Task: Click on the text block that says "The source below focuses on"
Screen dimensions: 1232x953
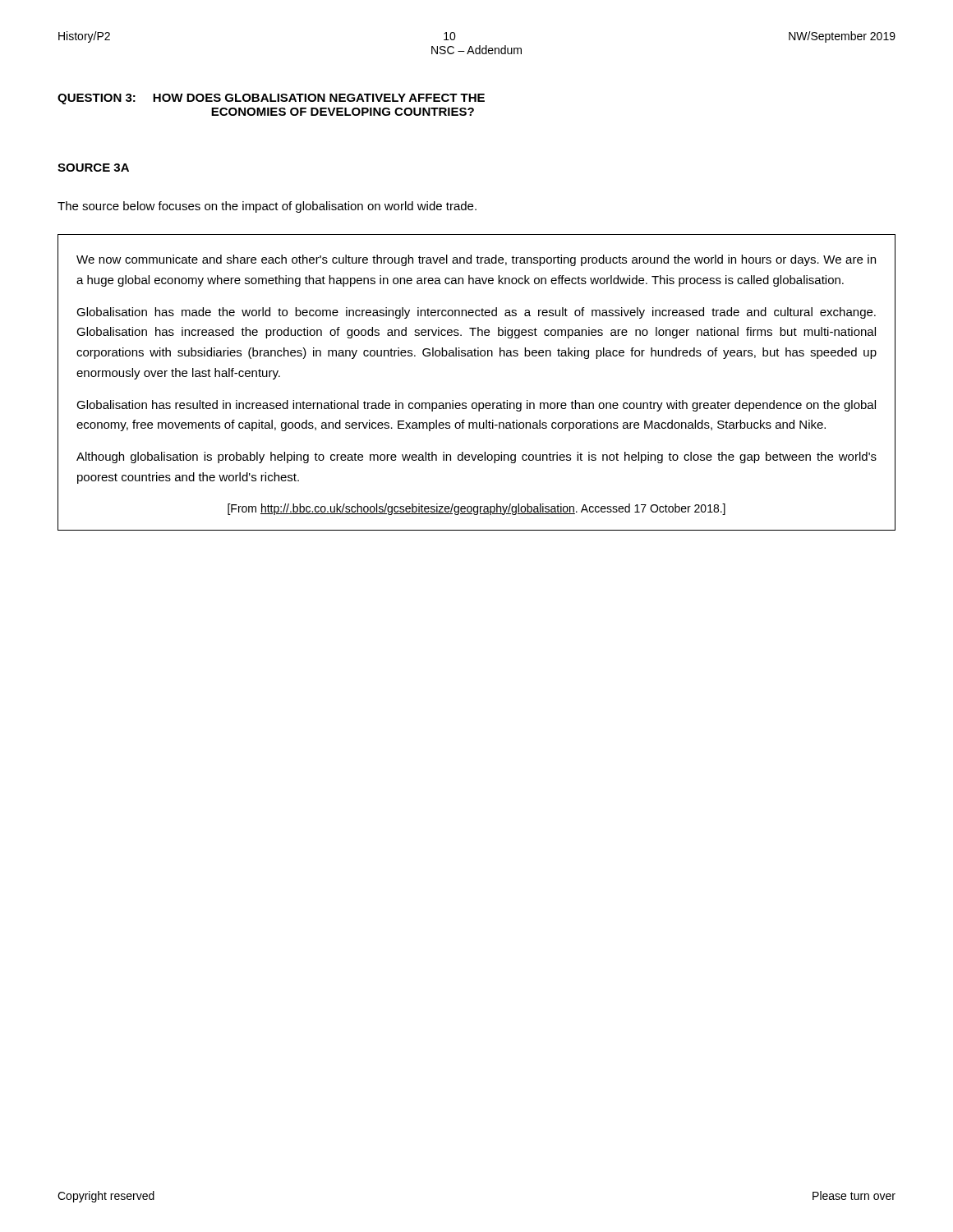Action: click(x=267, y=206)
